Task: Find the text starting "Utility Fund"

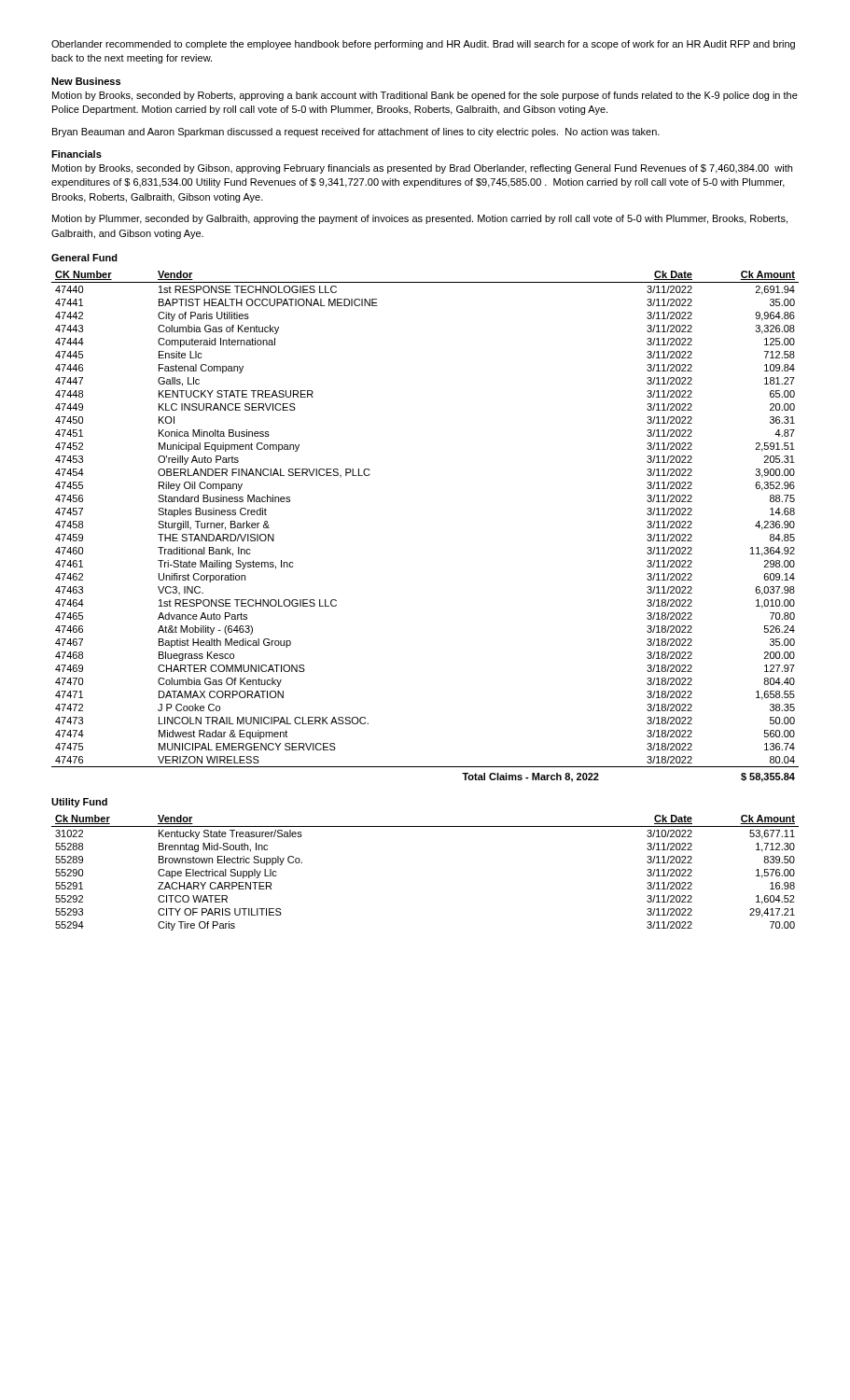Action: coord(80,802)
